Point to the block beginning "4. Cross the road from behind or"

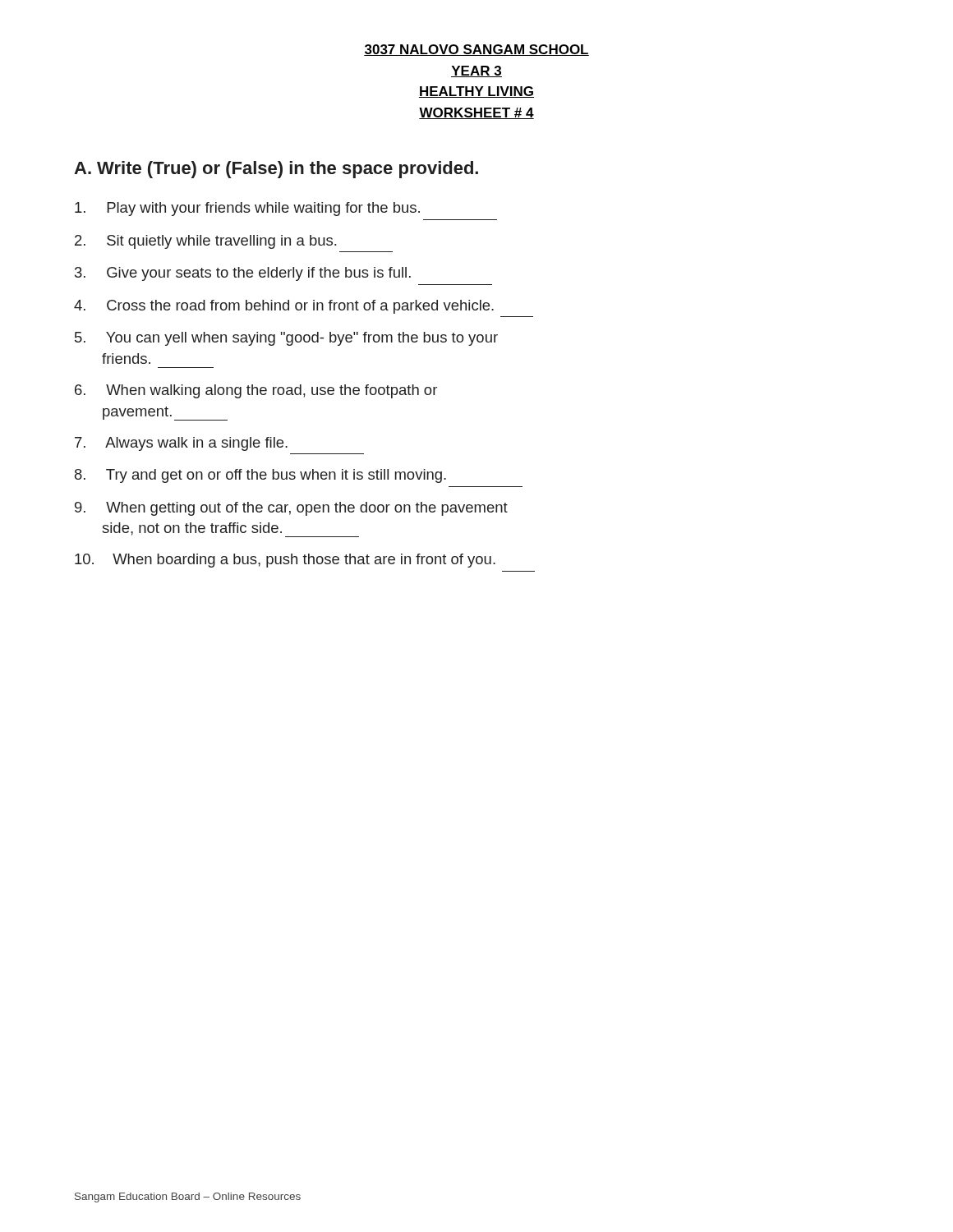[304, 305]
